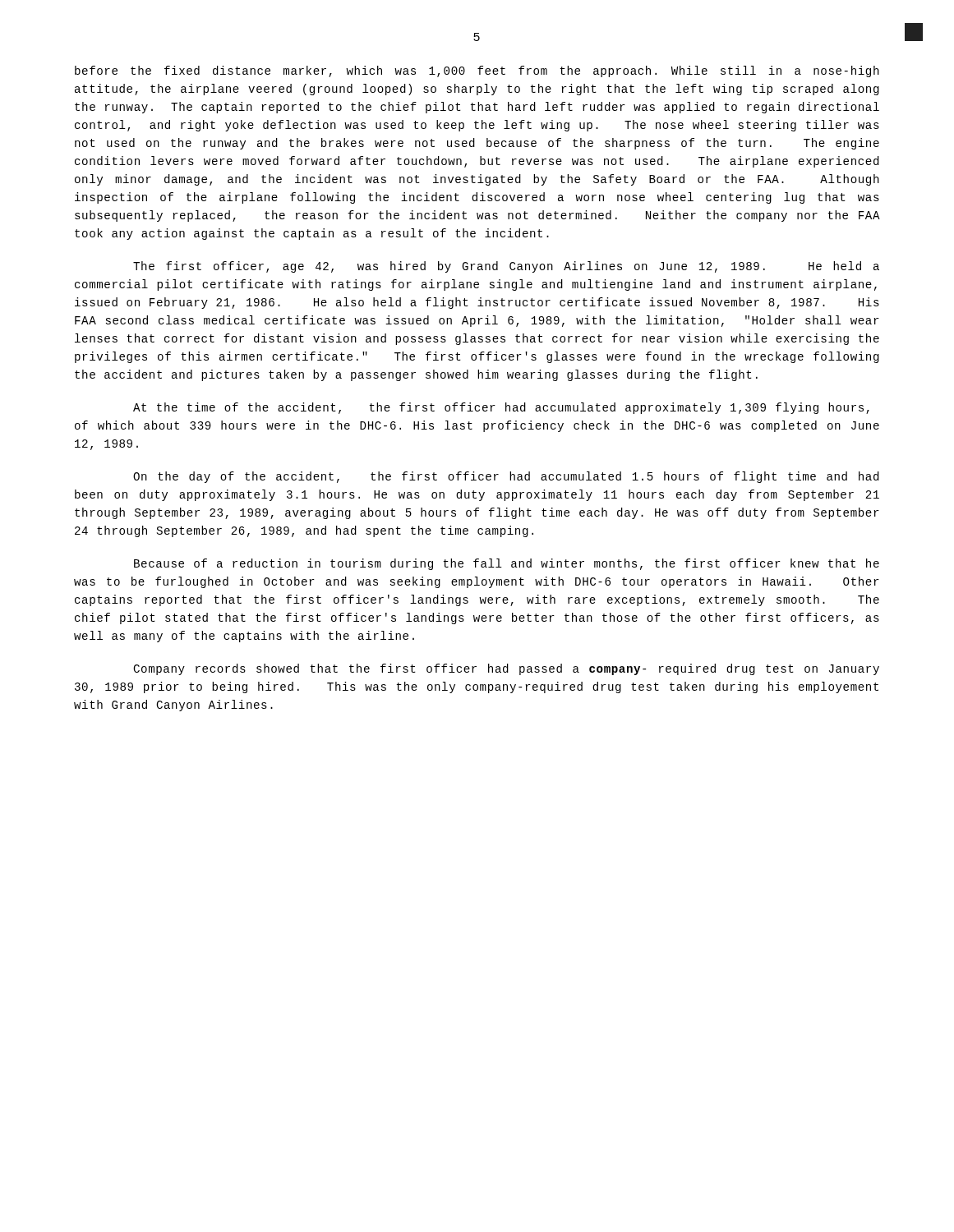Find the text block that says "before the fixed distance marker, which was"
954x1232 pixels.
(477, 153)
